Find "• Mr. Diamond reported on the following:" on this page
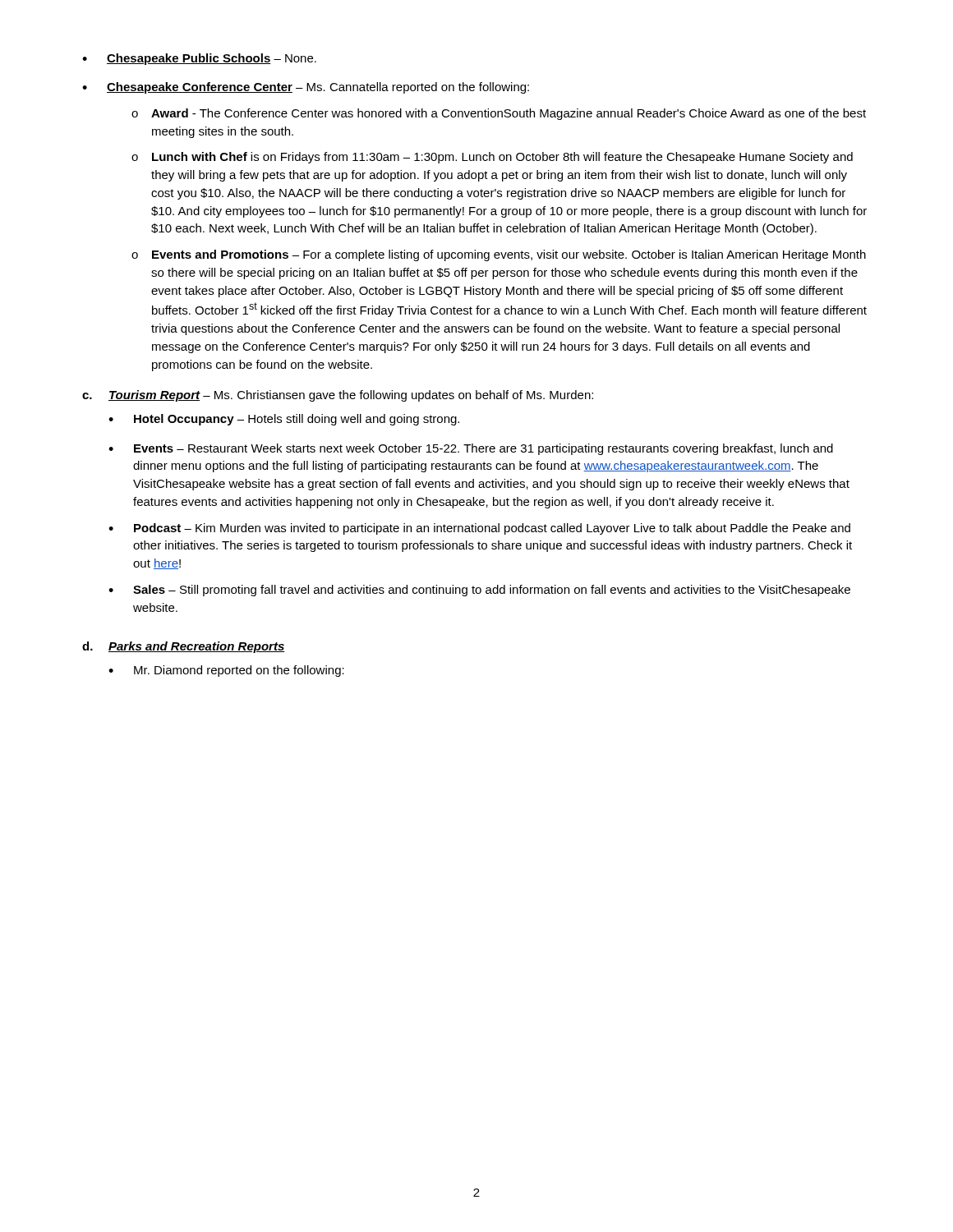Image resolution: width=953 pixels, height=1232 pixels. (x=226, y=671)
